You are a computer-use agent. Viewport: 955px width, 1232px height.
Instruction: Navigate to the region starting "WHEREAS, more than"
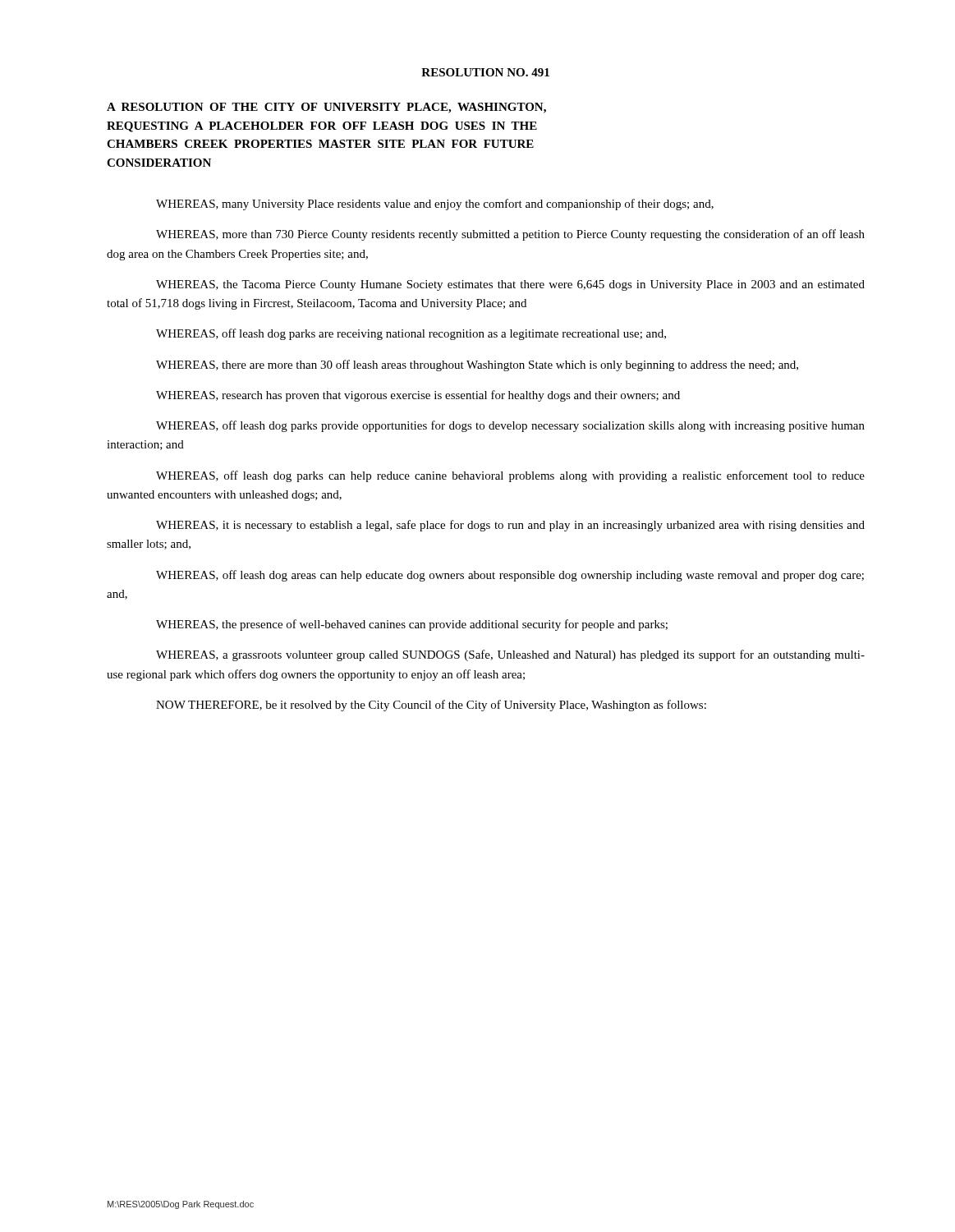[x=486, y=244]
